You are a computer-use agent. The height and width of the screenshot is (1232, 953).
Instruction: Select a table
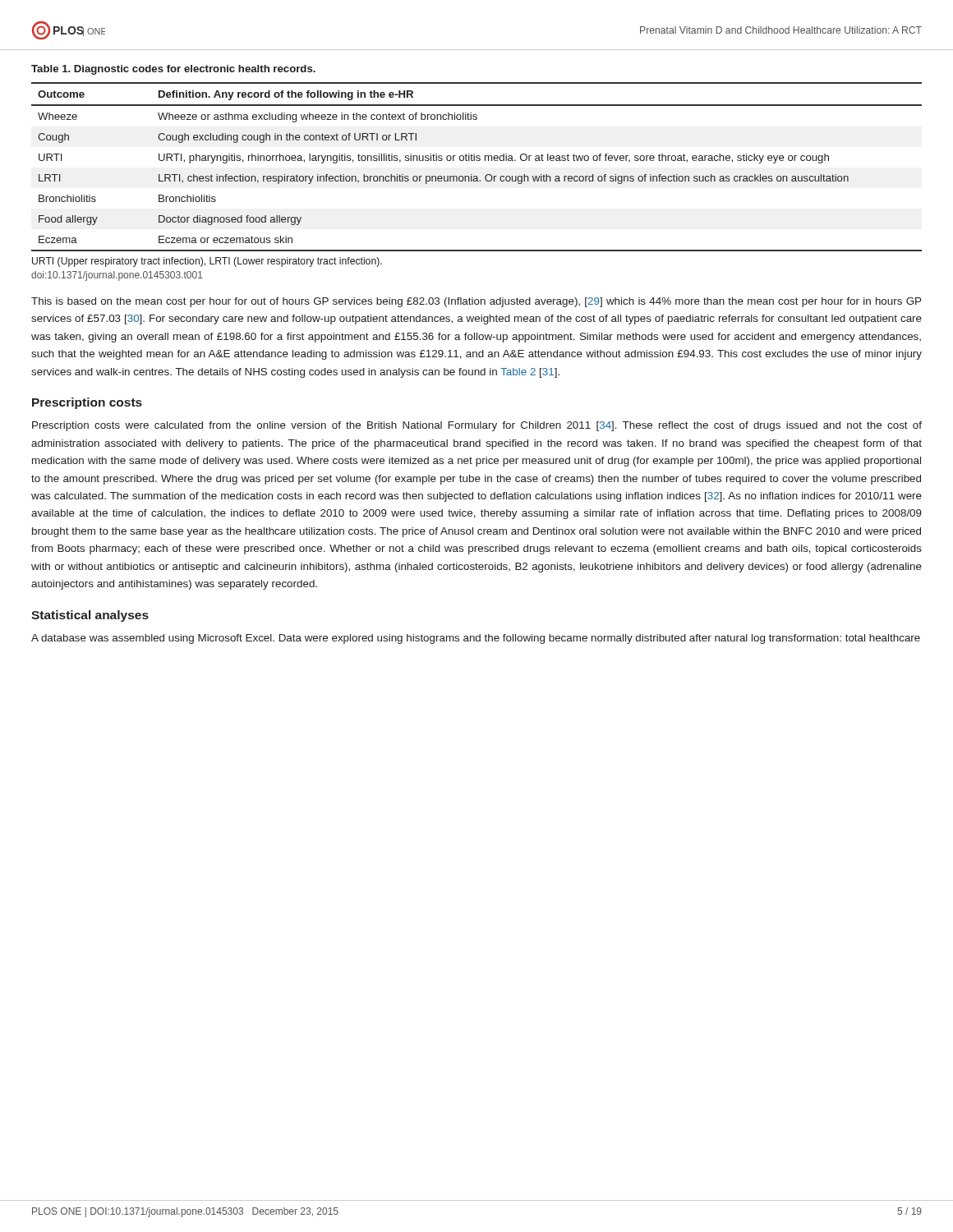click(476, 167)
